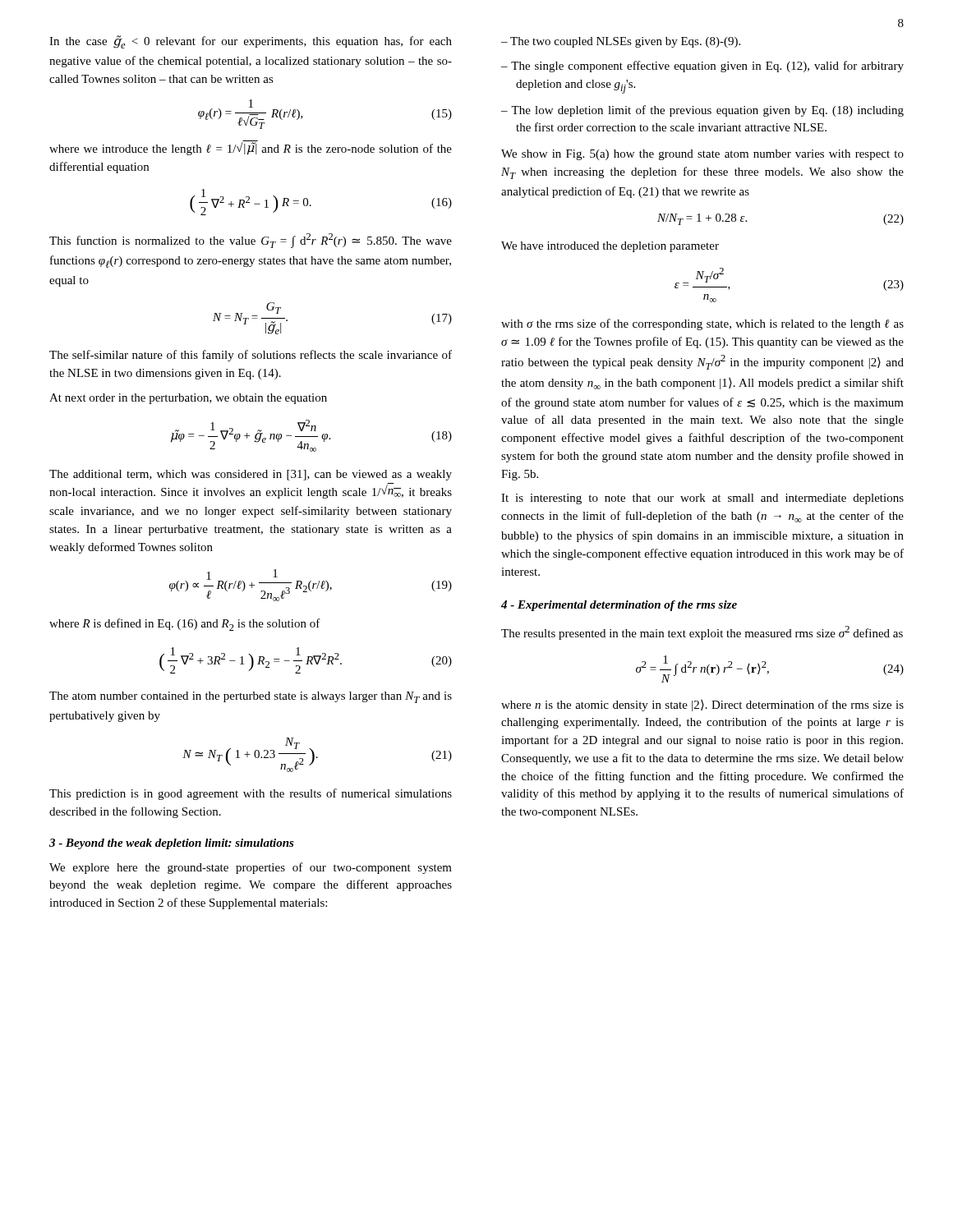Locate the text block with the text "This prediction is in good agreement with"

click(251, 803)
